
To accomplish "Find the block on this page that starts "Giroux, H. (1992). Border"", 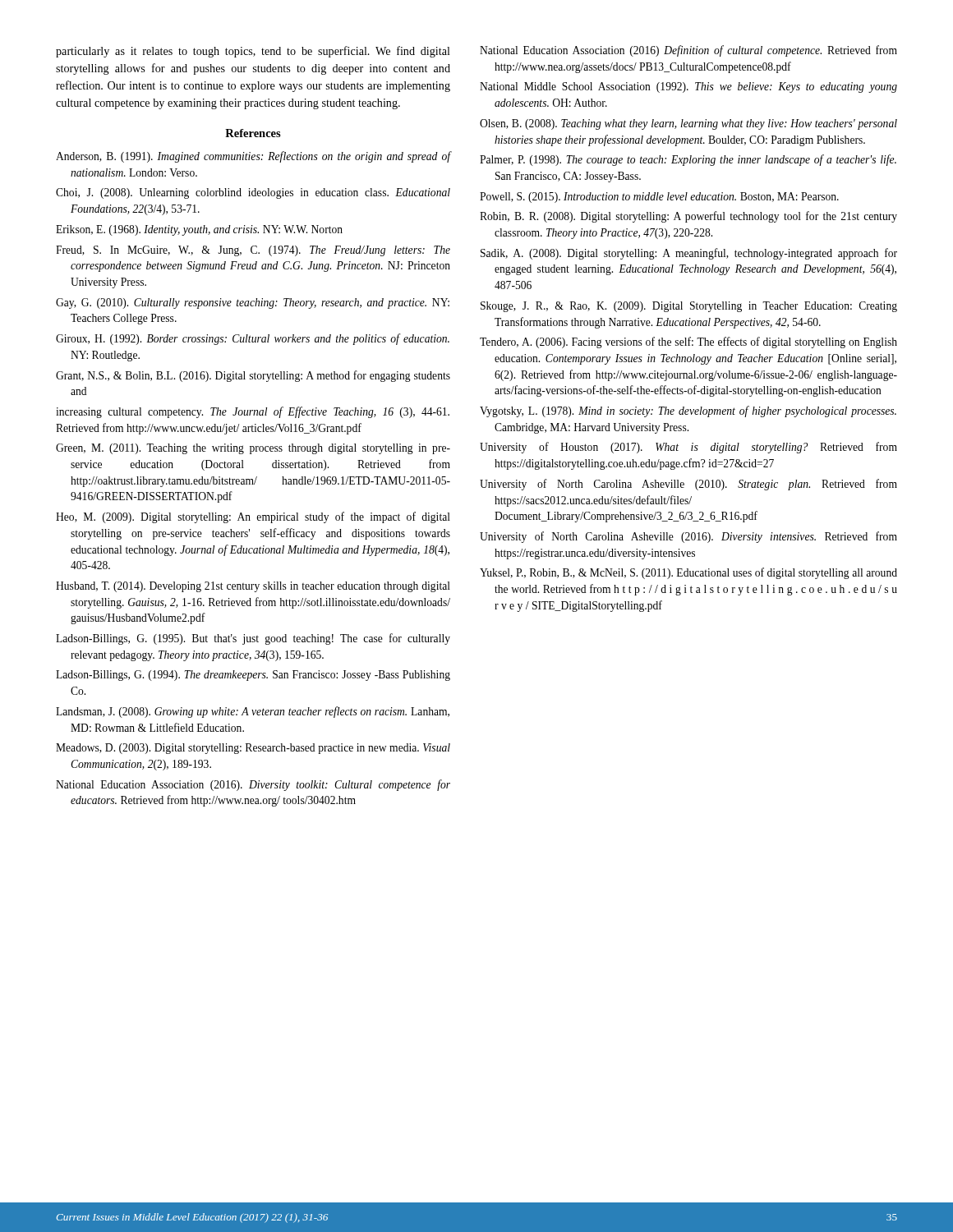I will click(x=253, y=347).
